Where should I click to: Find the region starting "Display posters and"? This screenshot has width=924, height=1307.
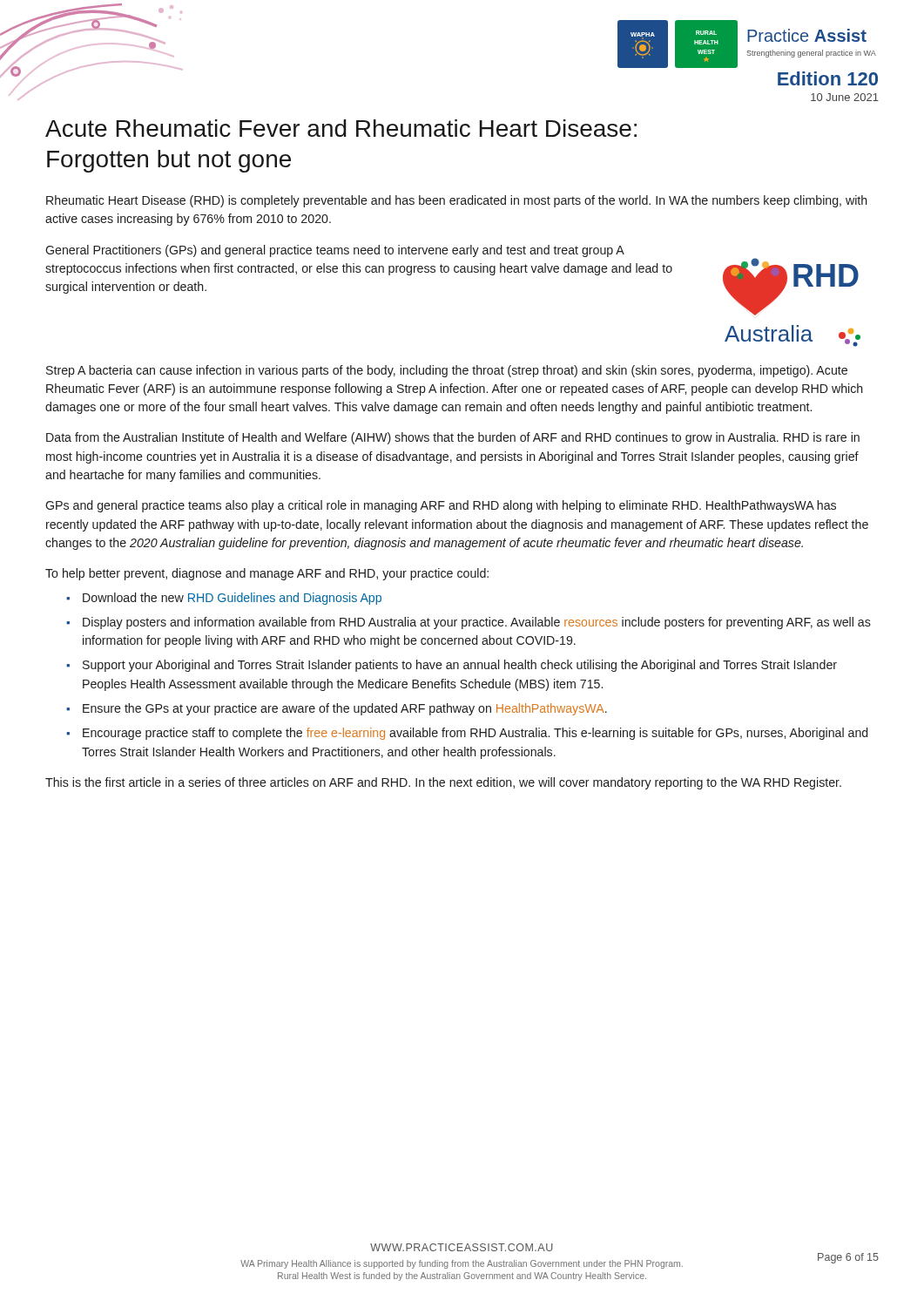pyautogui.click(x=476, y=631)
